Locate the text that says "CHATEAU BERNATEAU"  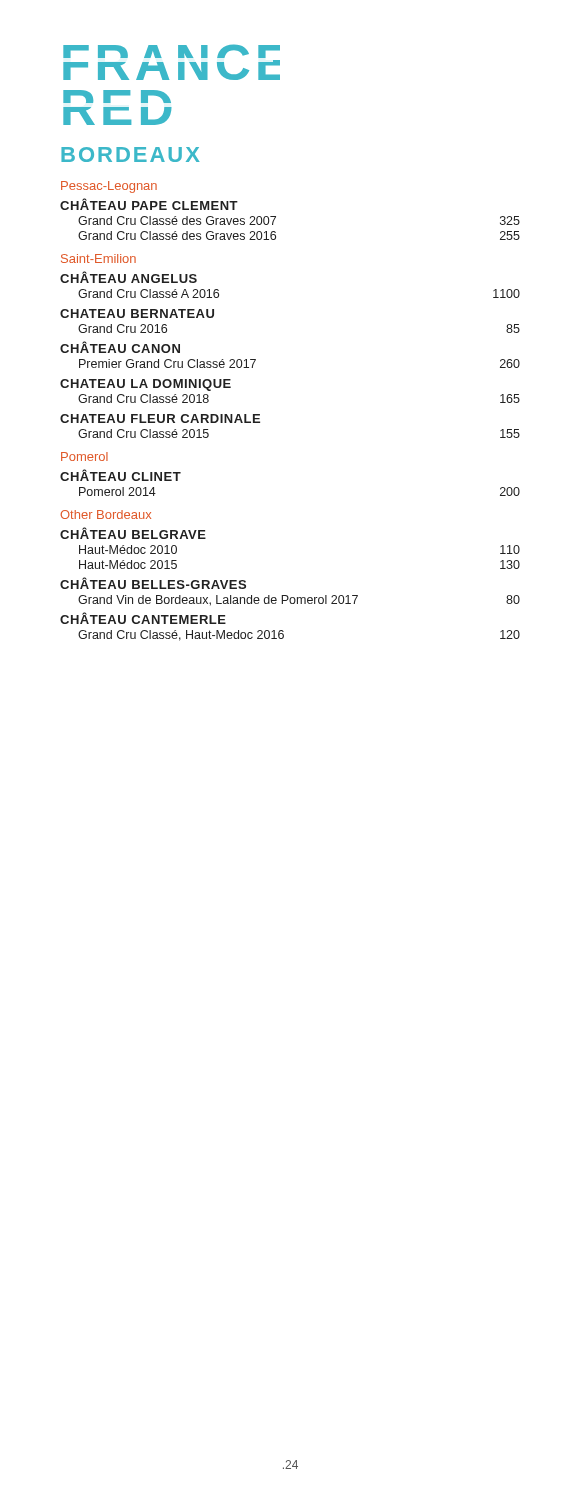pyautogui.click(x=138, y=314)
